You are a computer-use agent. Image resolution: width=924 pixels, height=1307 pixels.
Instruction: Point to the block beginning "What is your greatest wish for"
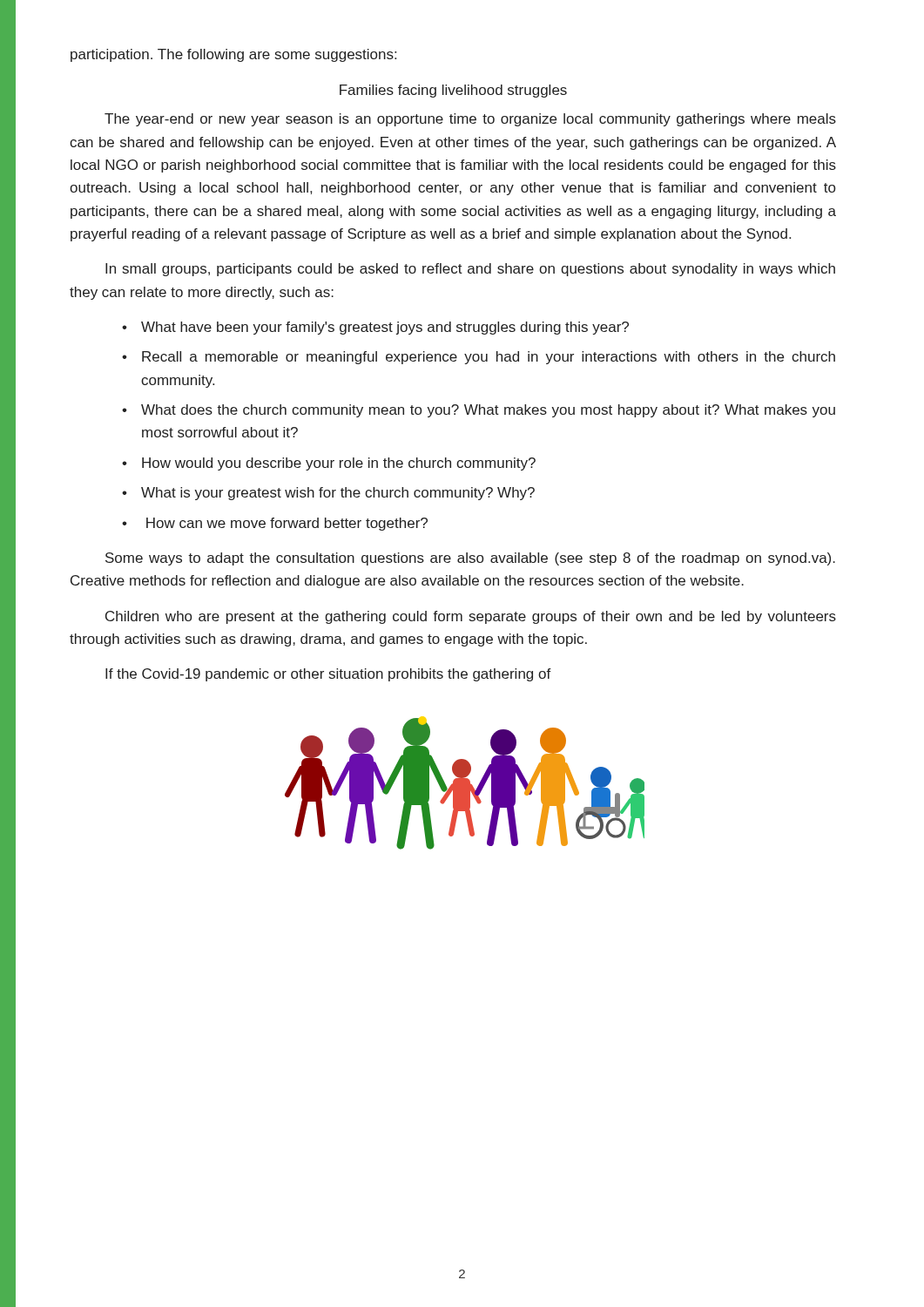tap(338, 493)
